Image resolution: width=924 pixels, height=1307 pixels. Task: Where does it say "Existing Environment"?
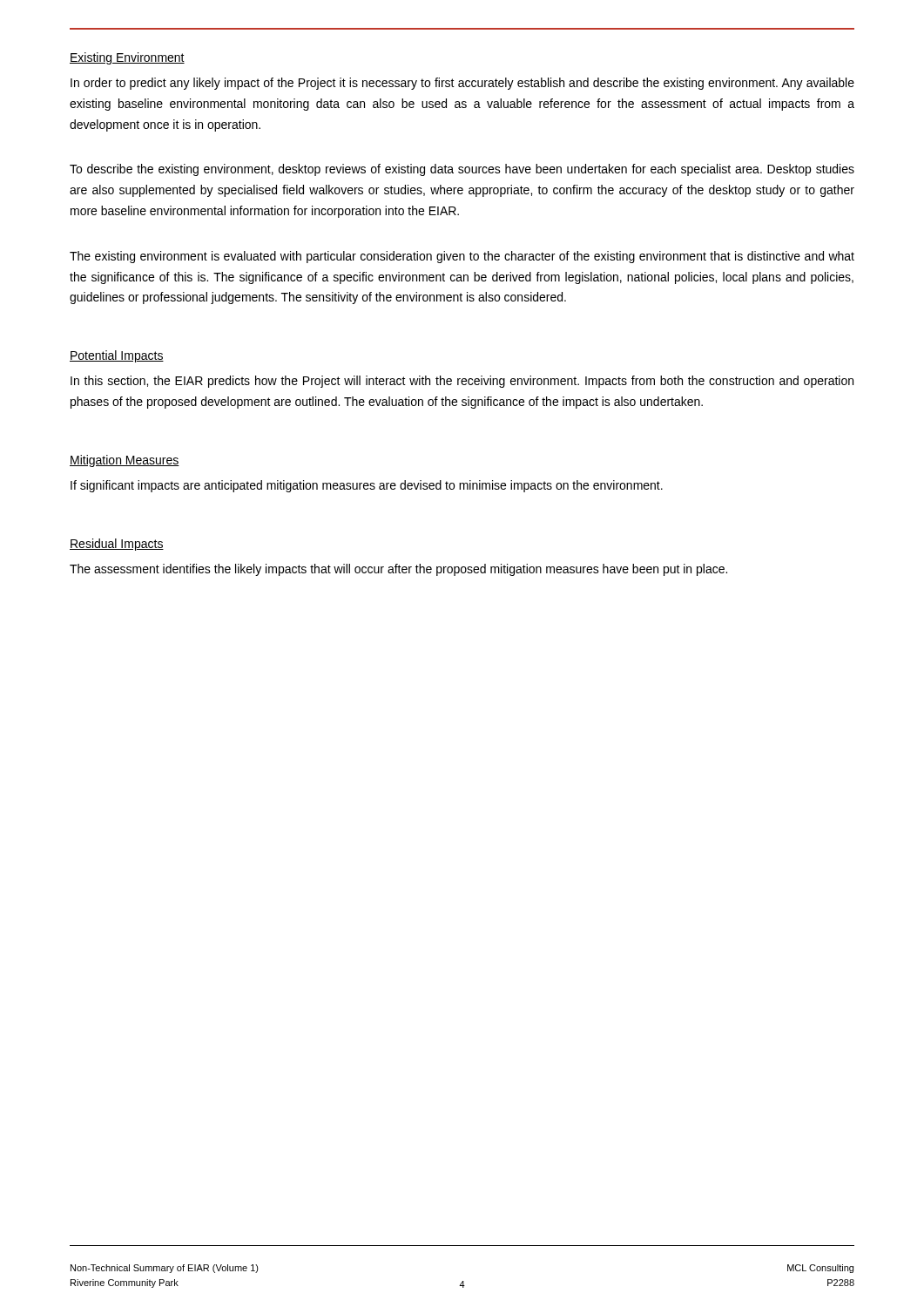click(127, 58)
